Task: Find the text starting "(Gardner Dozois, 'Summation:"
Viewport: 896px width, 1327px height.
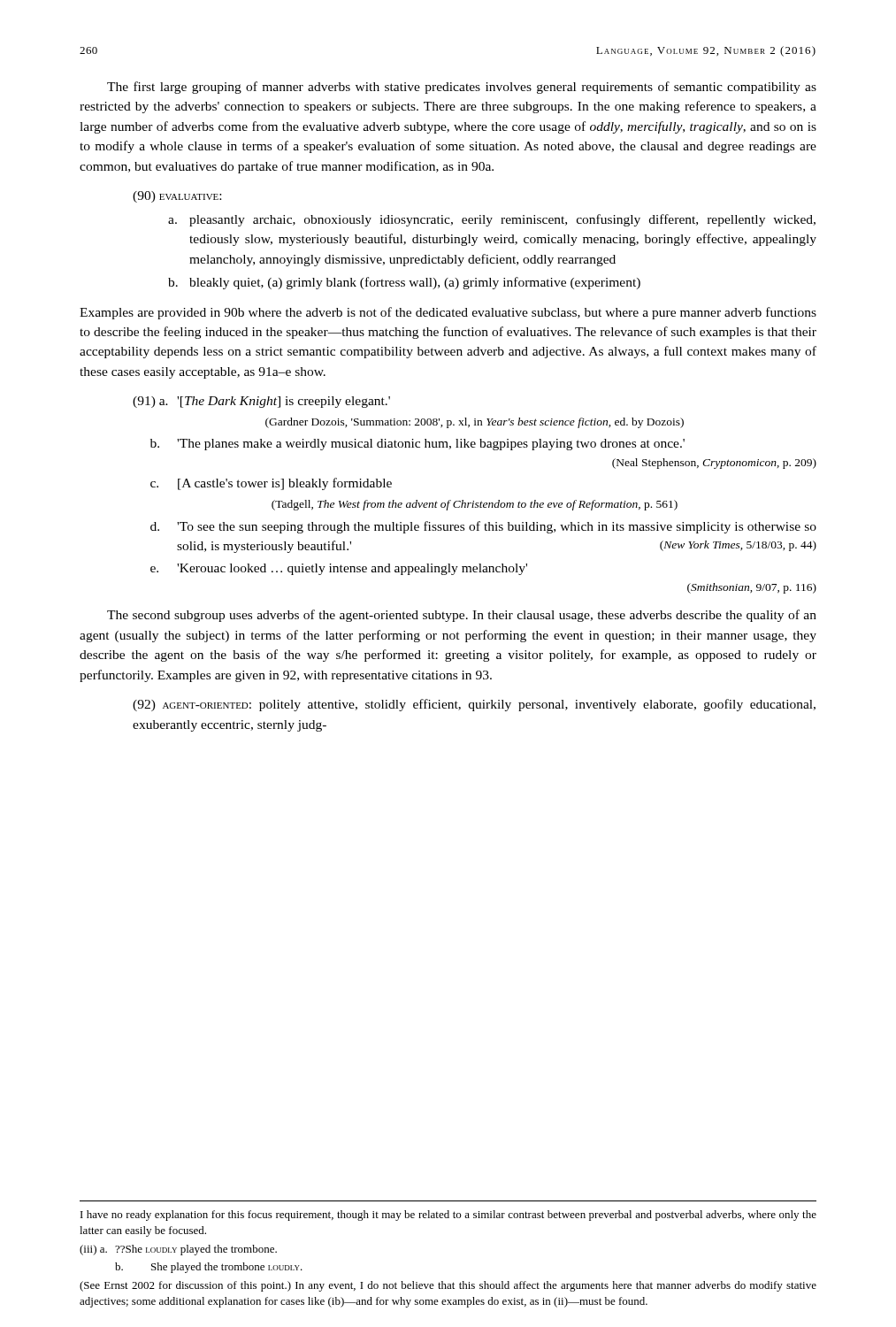Action: click(x=475, y=421)
